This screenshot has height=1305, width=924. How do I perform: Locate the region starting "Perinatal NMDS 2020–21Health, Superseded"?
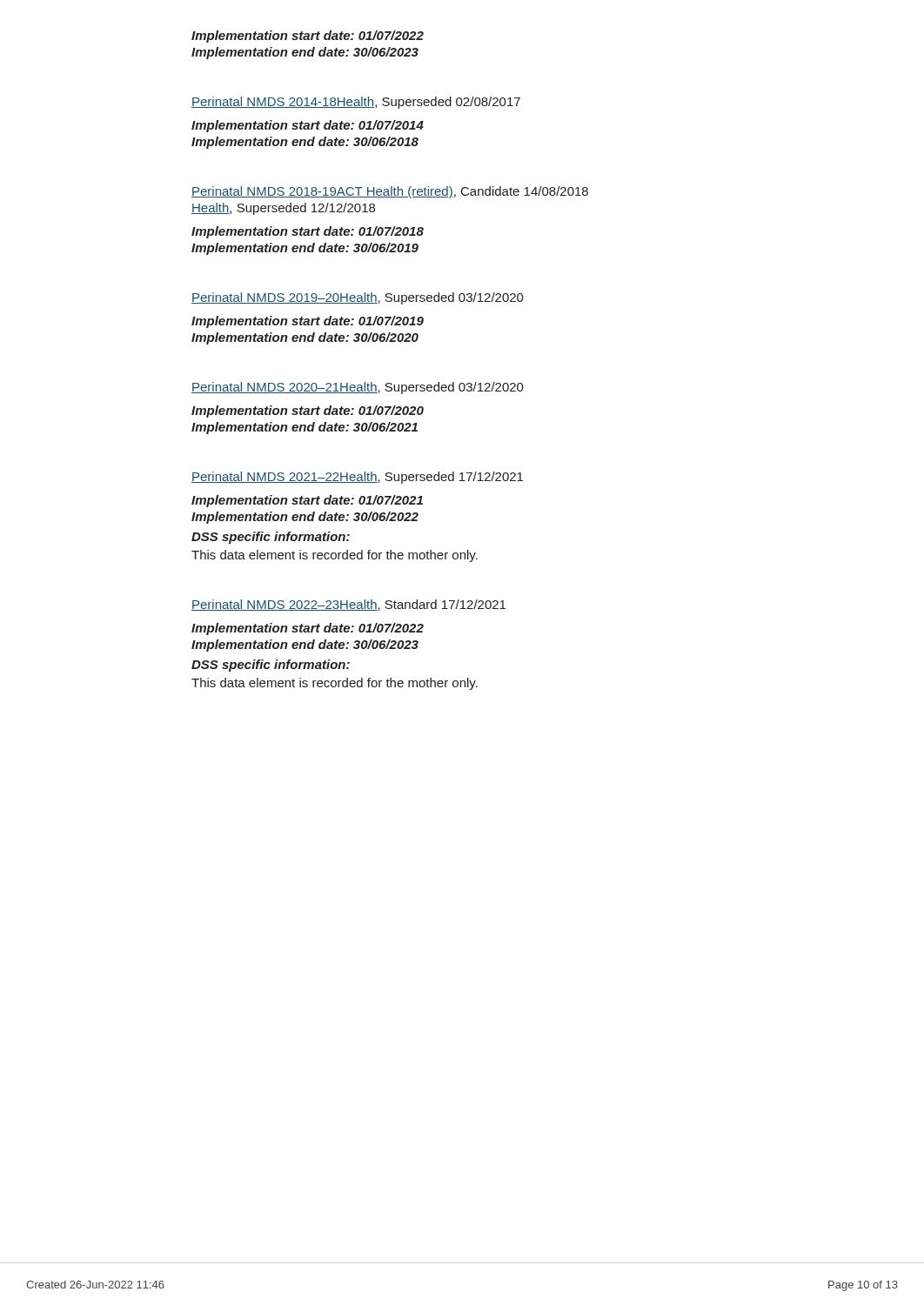click(x=358, y=388)
